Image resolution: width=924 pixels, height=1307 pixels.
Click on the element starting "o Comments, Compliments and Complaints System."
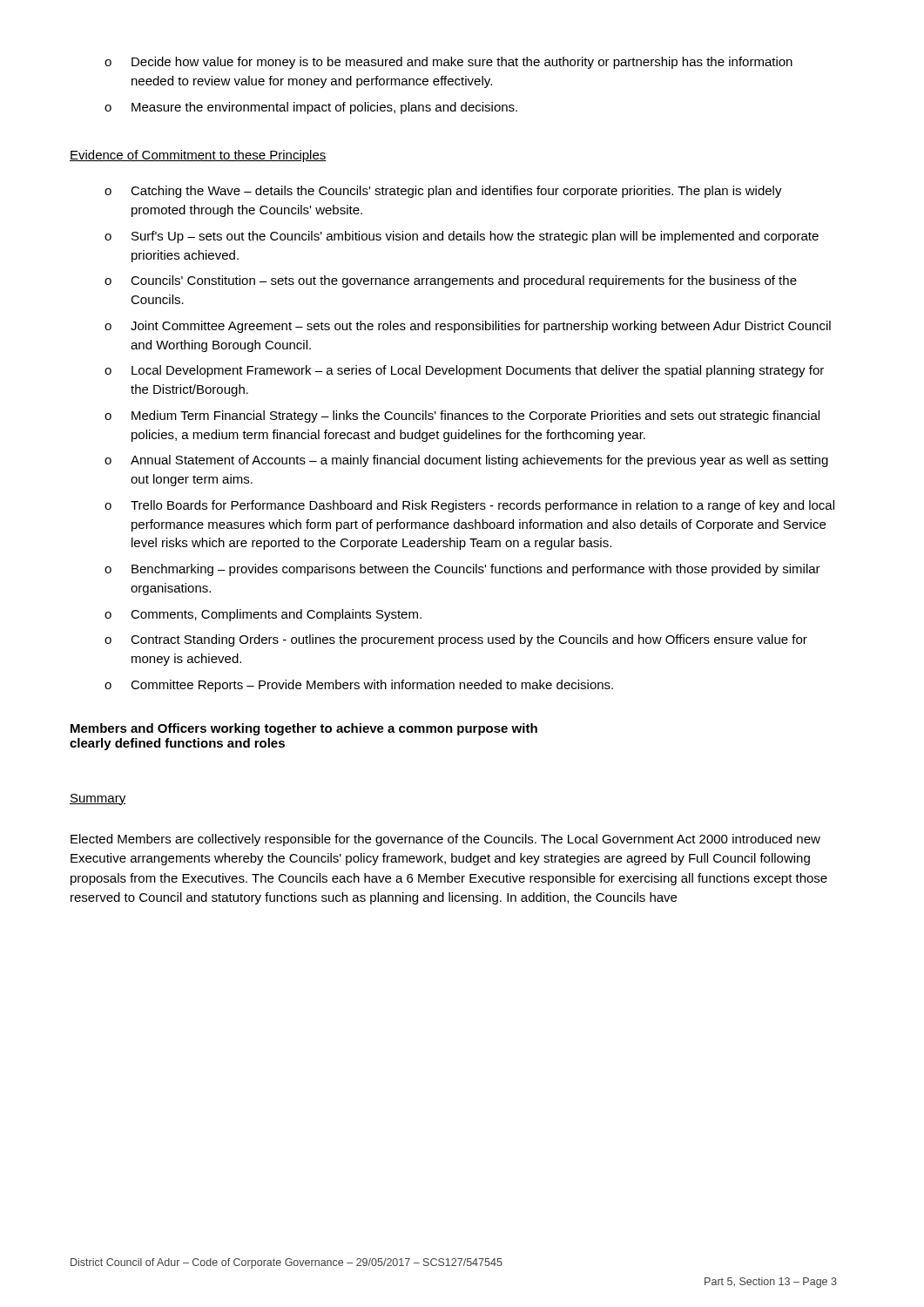tap(263, 615)
